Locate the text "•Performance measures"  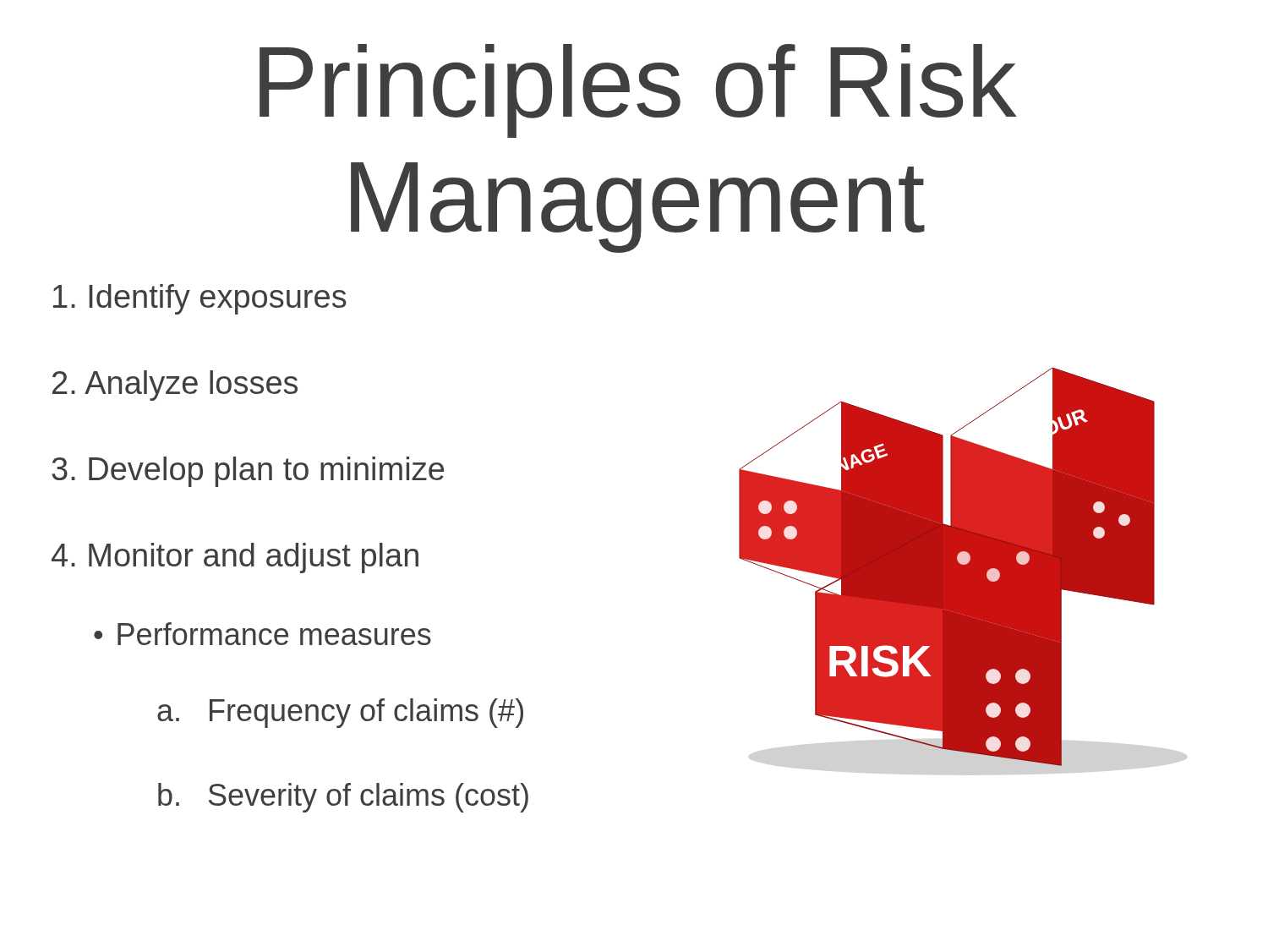(x=262, y=635)
